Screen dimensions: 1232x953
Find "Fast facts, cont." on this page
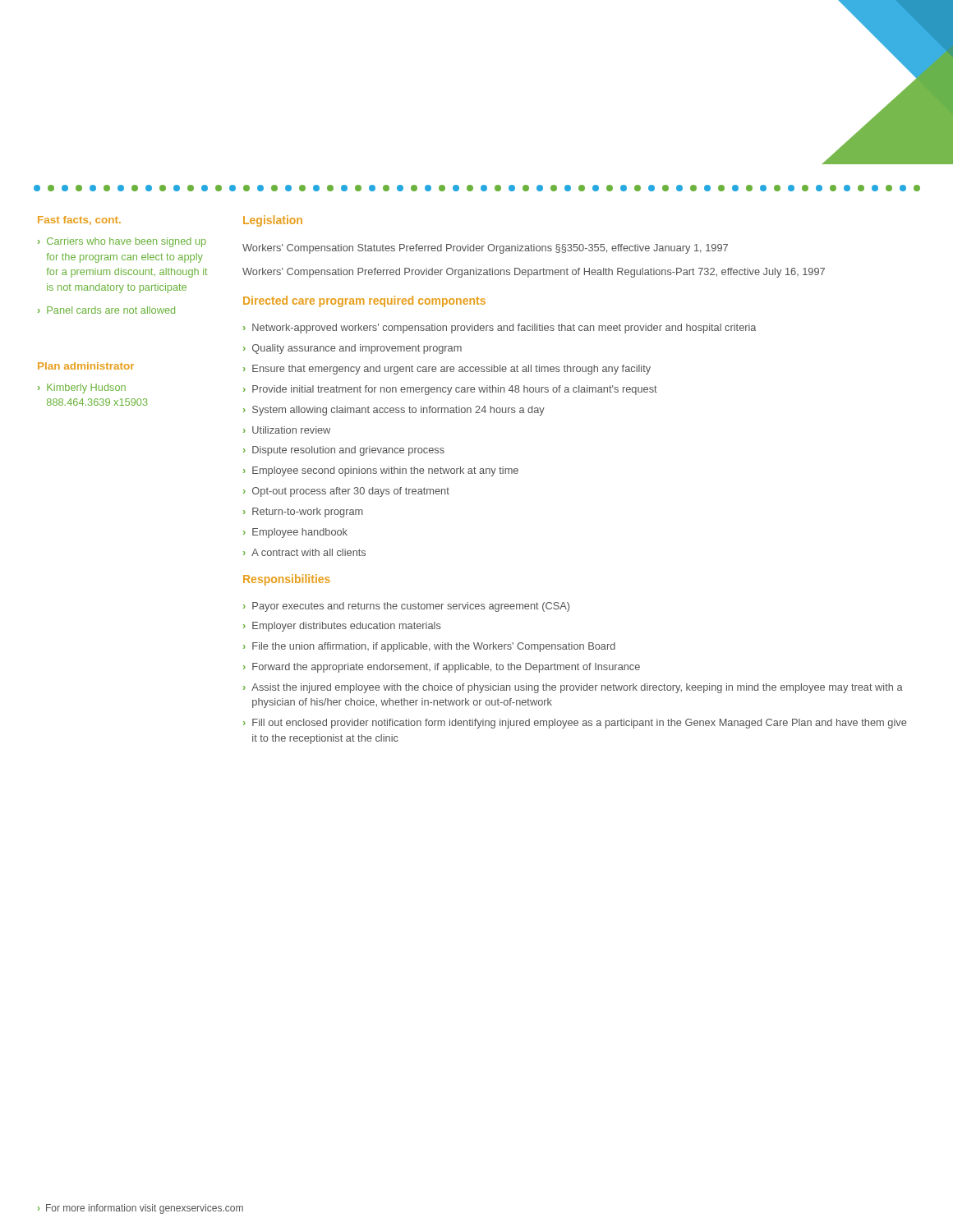(x=79, y=220)
